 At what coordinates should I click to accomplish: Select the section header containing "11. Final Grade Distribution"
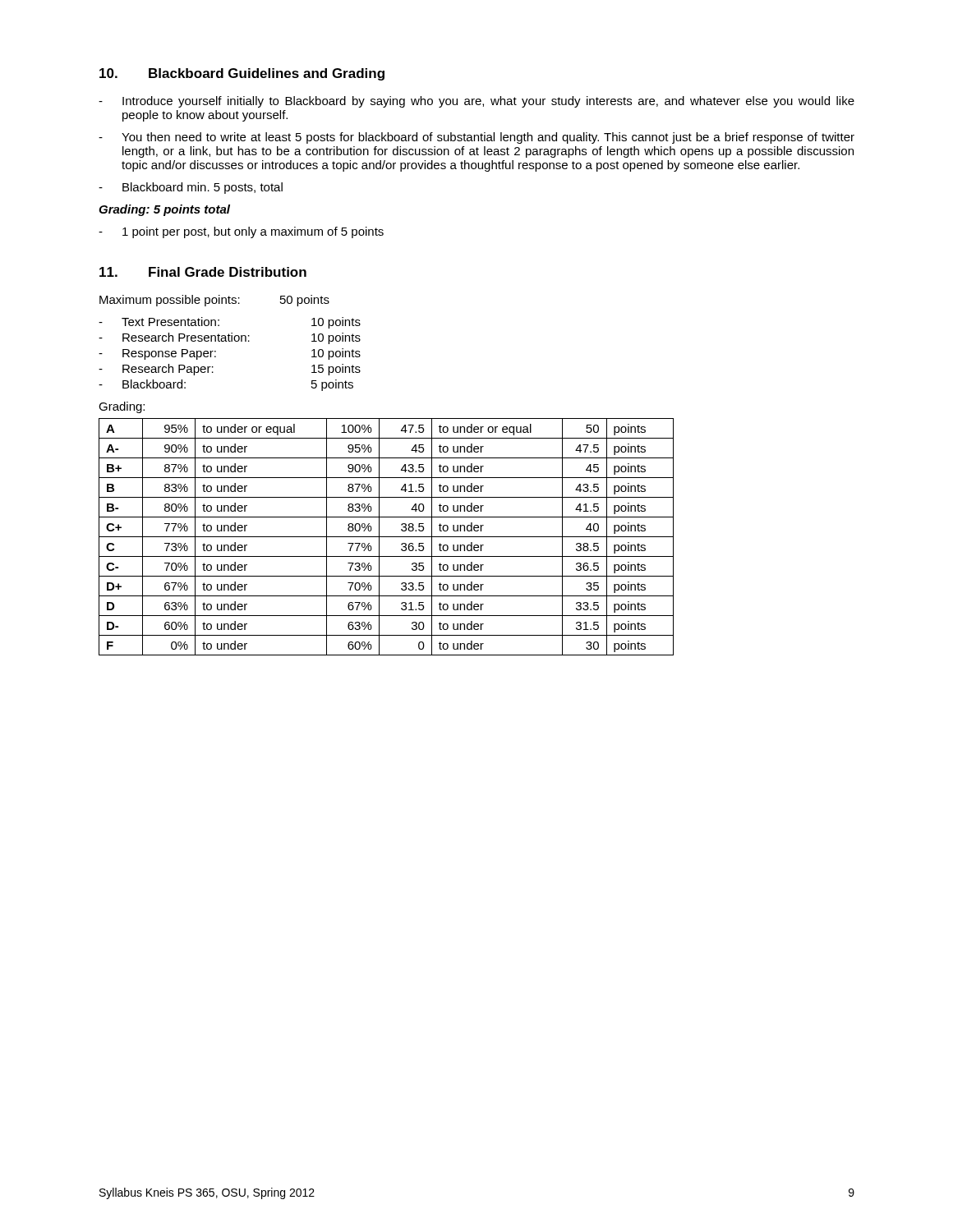tap(203, 273)
